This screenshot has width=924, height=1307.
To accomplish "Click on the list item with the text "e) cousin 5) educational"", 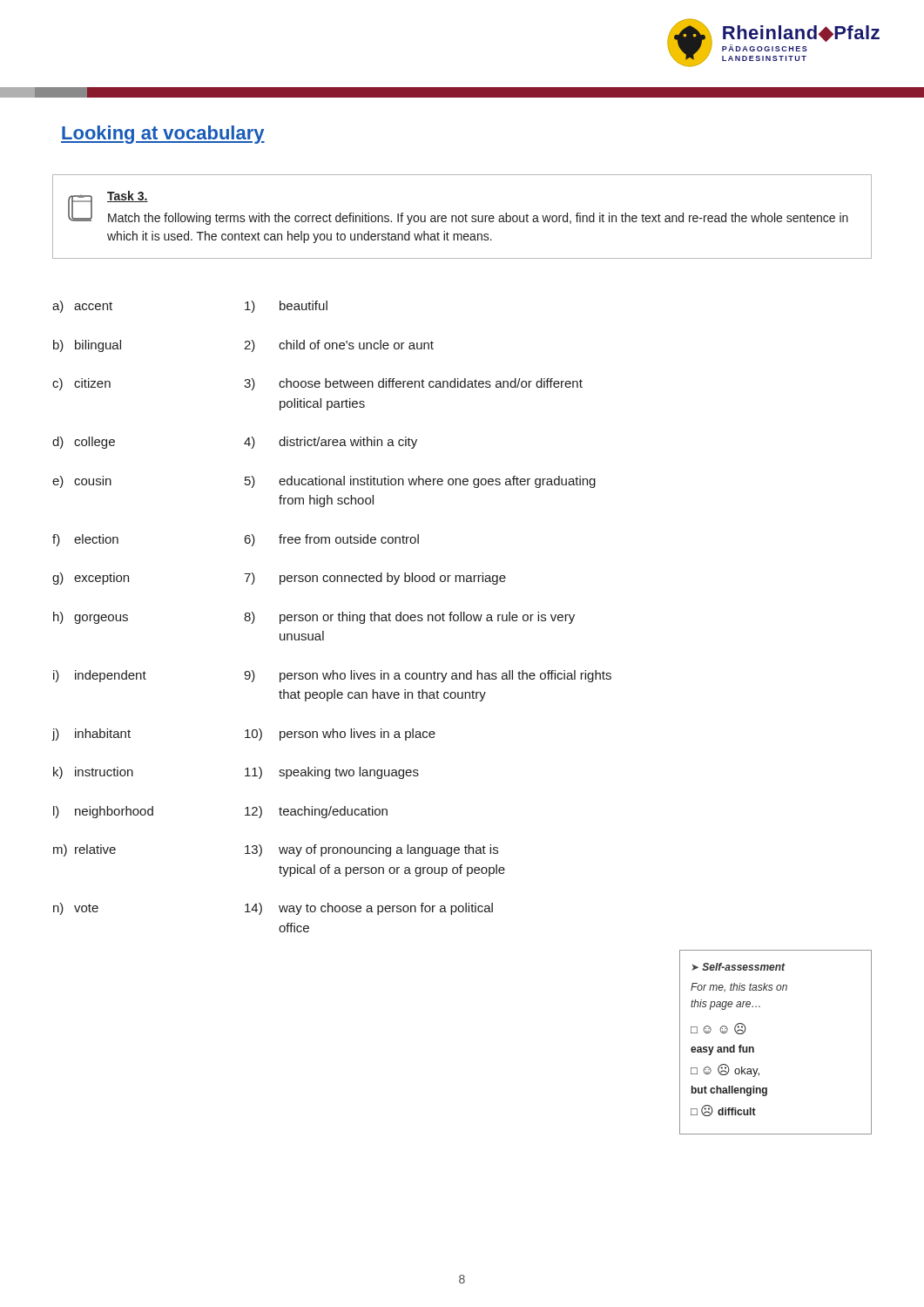I will [x=462, y=491].
